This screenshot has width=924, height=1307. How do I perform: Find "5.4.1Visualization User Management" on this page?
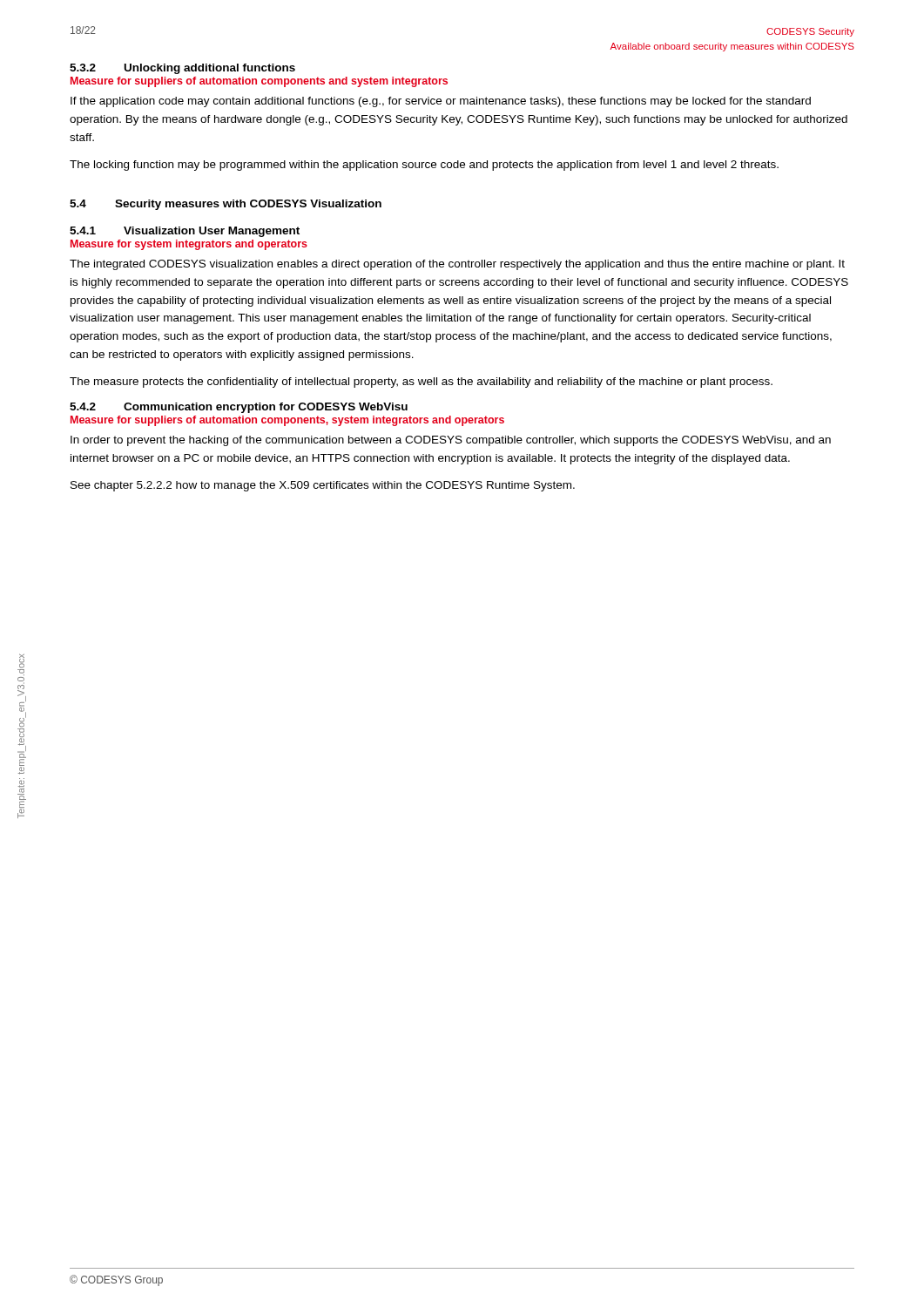tap(185, 230)
